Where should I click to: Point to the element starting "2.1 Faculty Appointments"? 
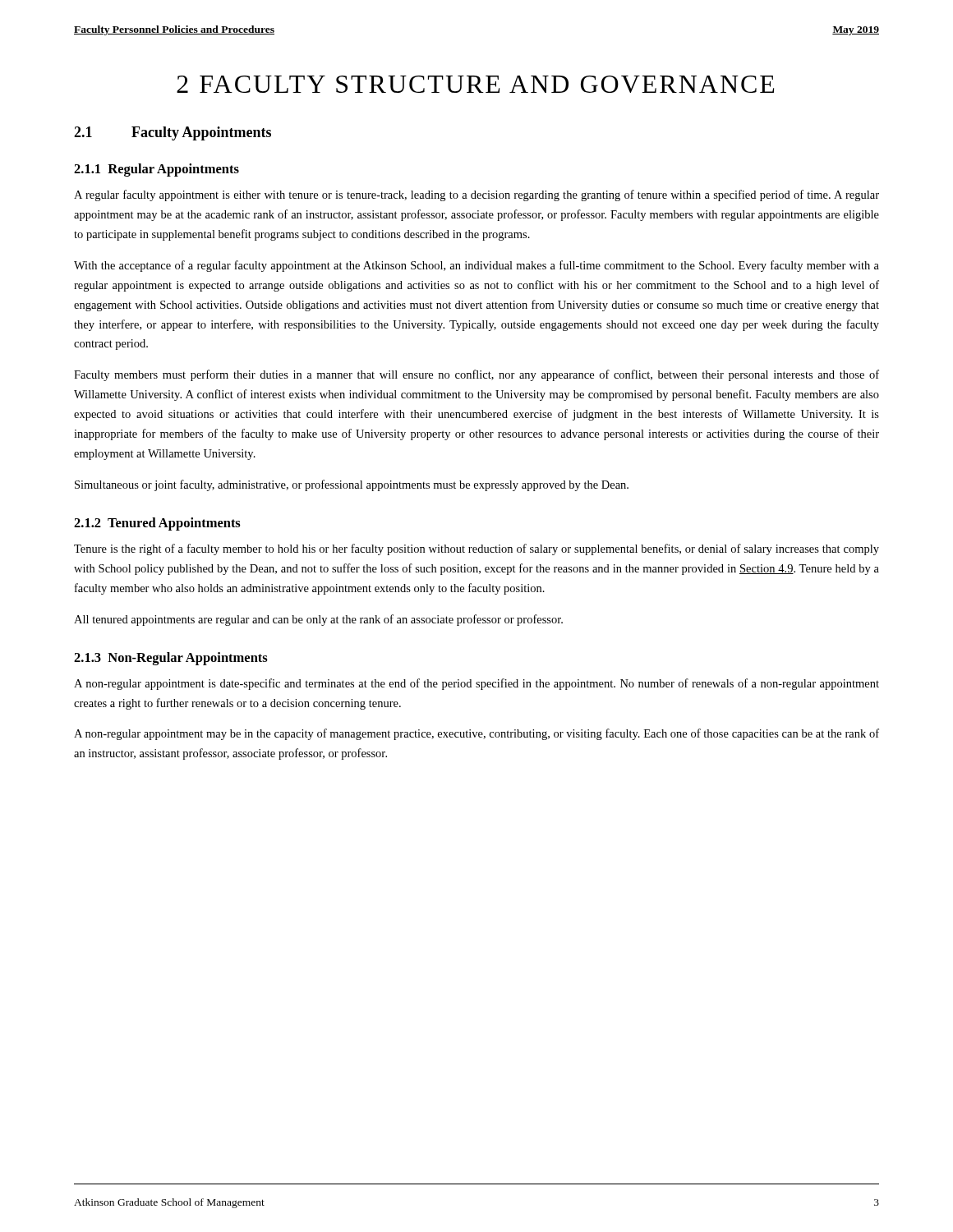173,133
